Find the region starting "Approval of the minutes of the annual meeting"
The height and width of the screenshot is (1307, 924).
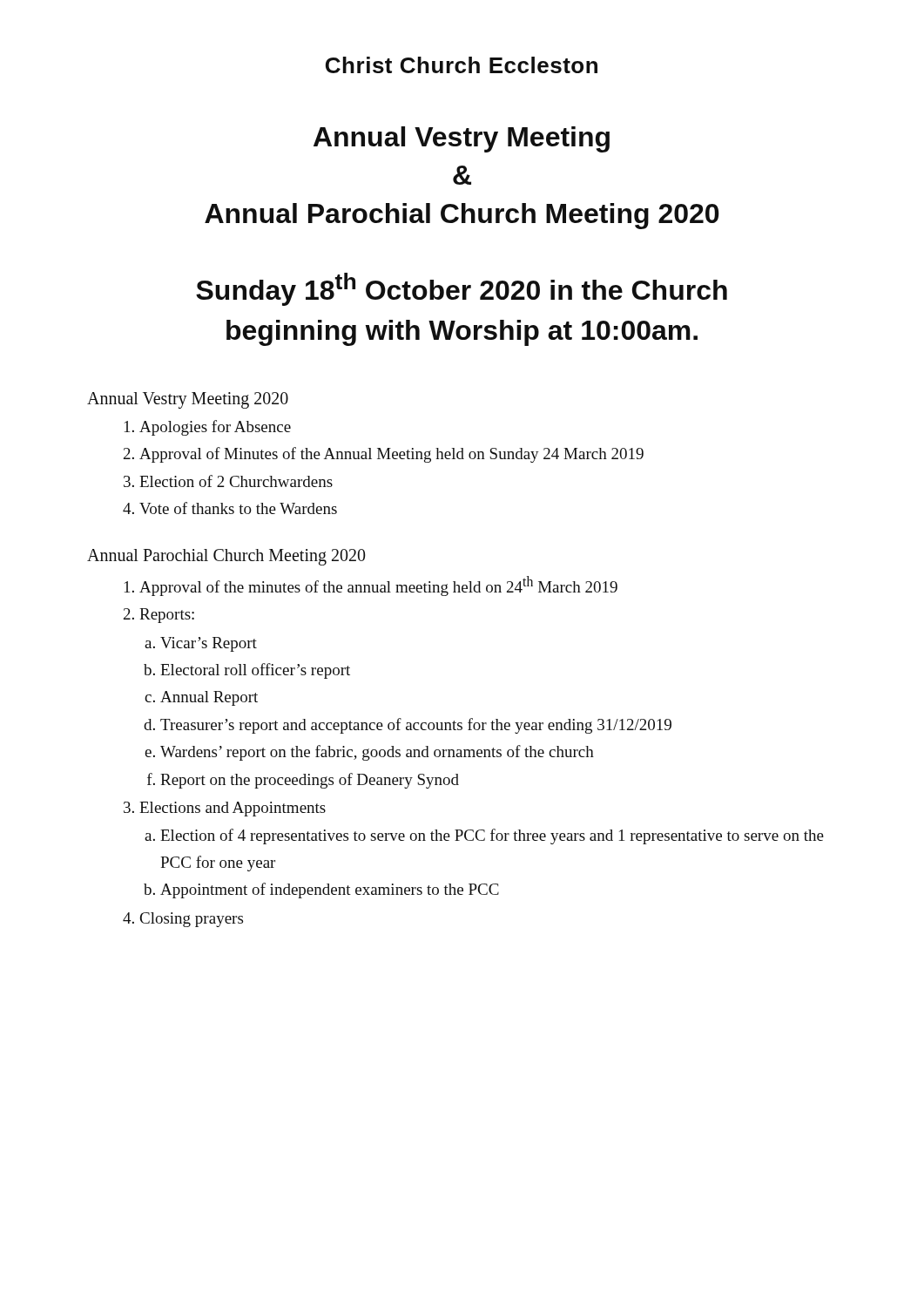(479, 751)
